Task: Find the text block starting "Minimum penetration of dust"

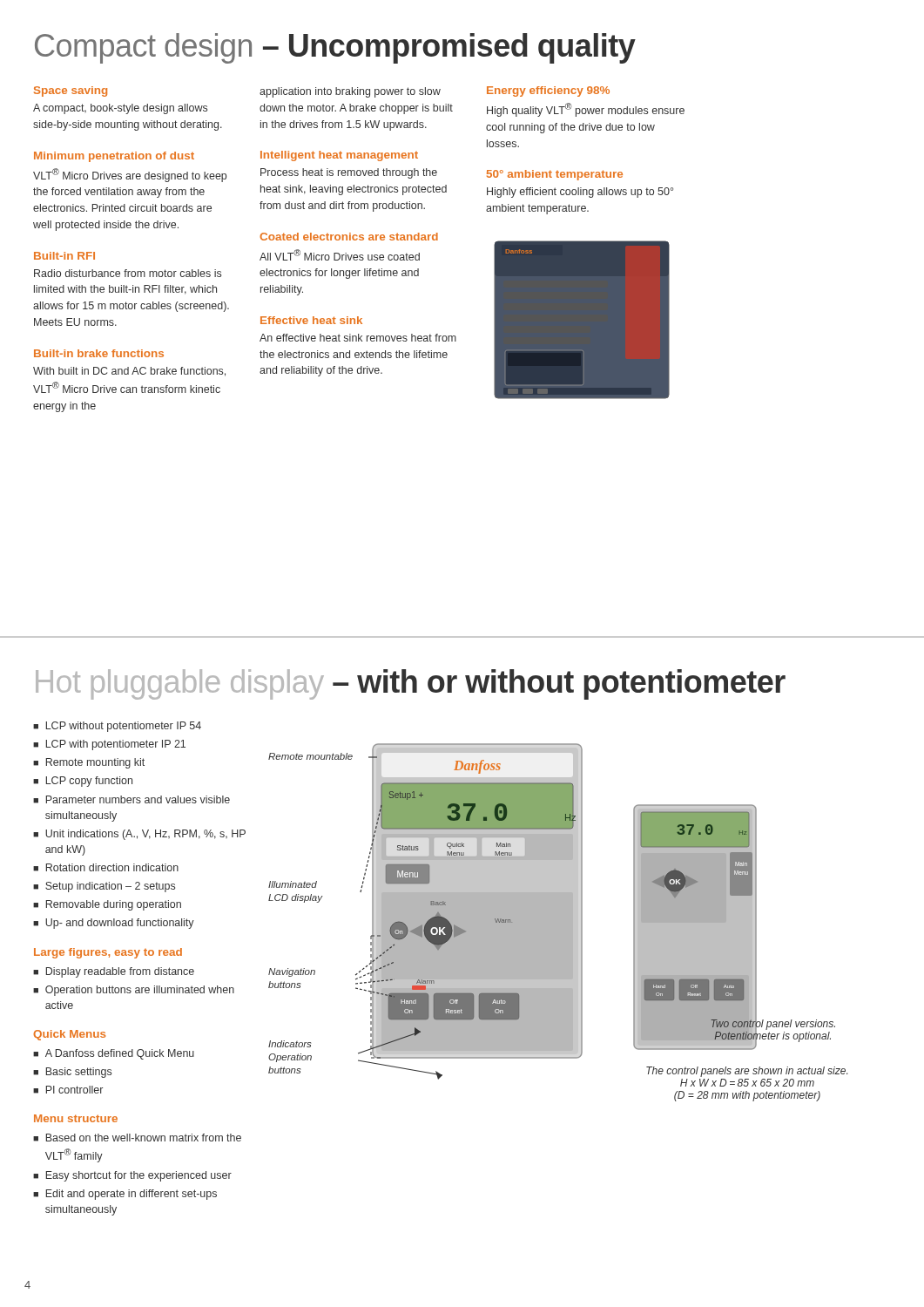Action: pos(114,155)
